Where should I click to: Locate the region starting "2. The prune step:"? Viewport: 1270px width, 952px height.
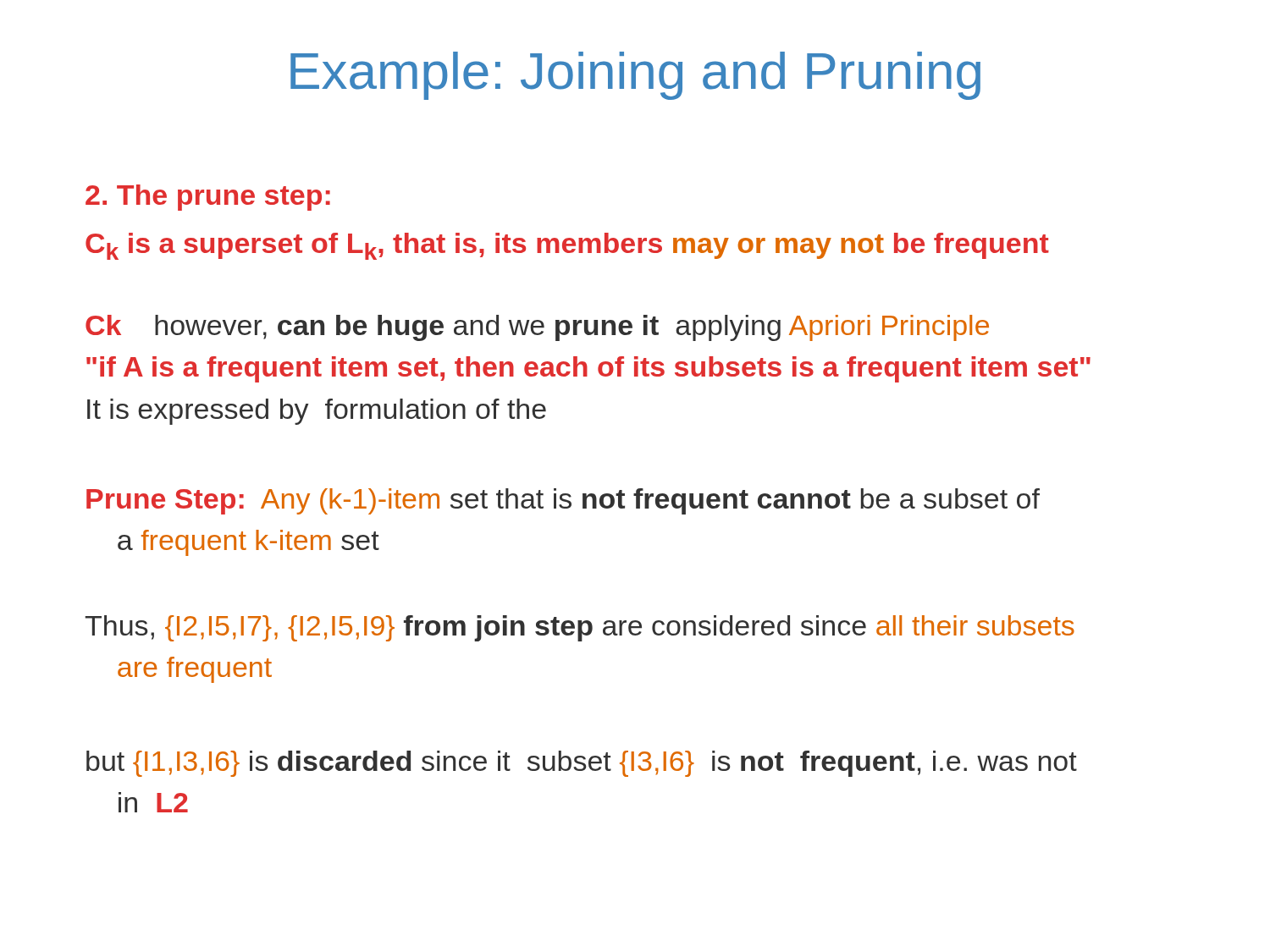click(209, 195)
